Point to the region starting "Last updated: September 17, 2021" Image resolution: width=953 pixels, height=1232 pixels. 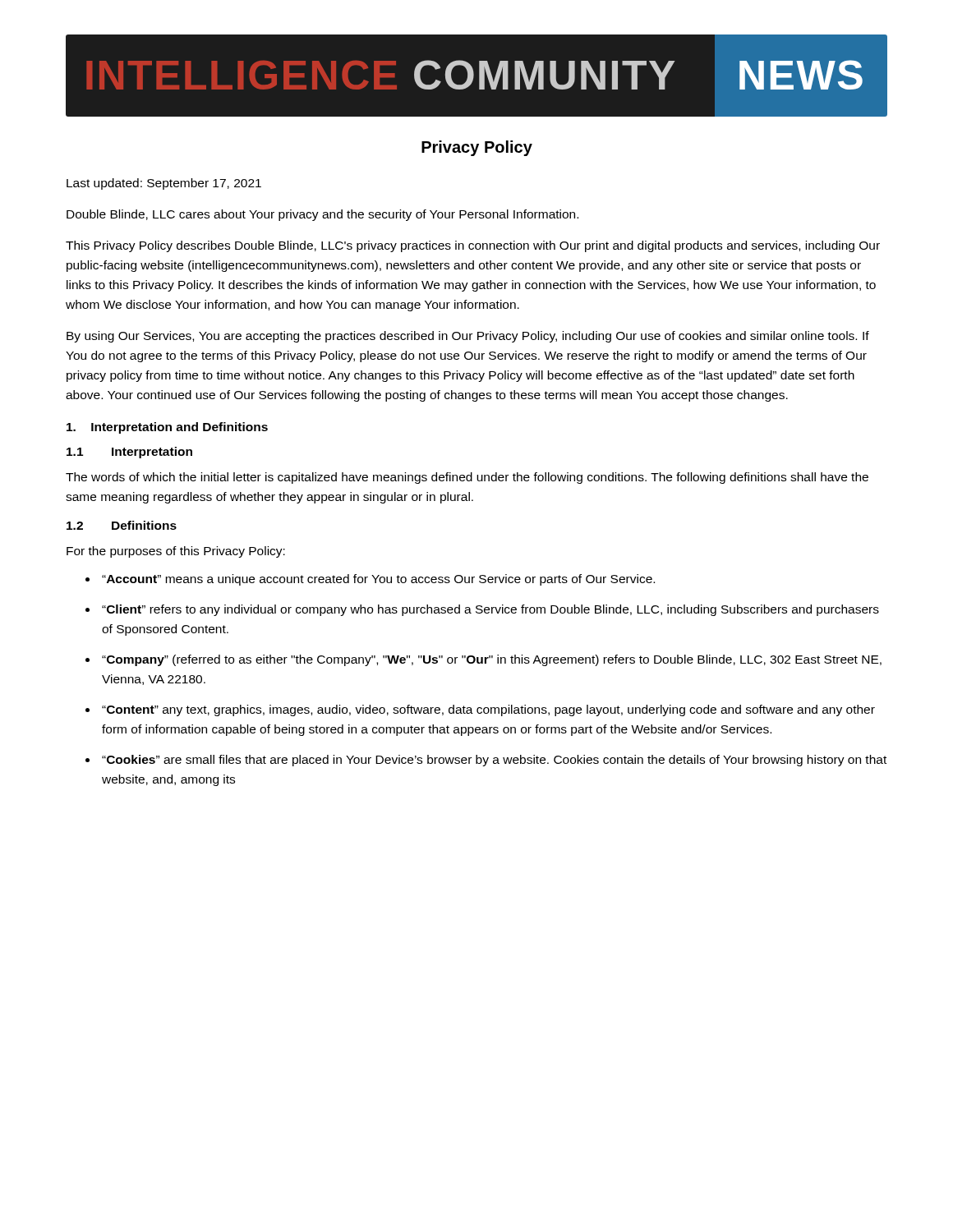[x=164, y=183]
